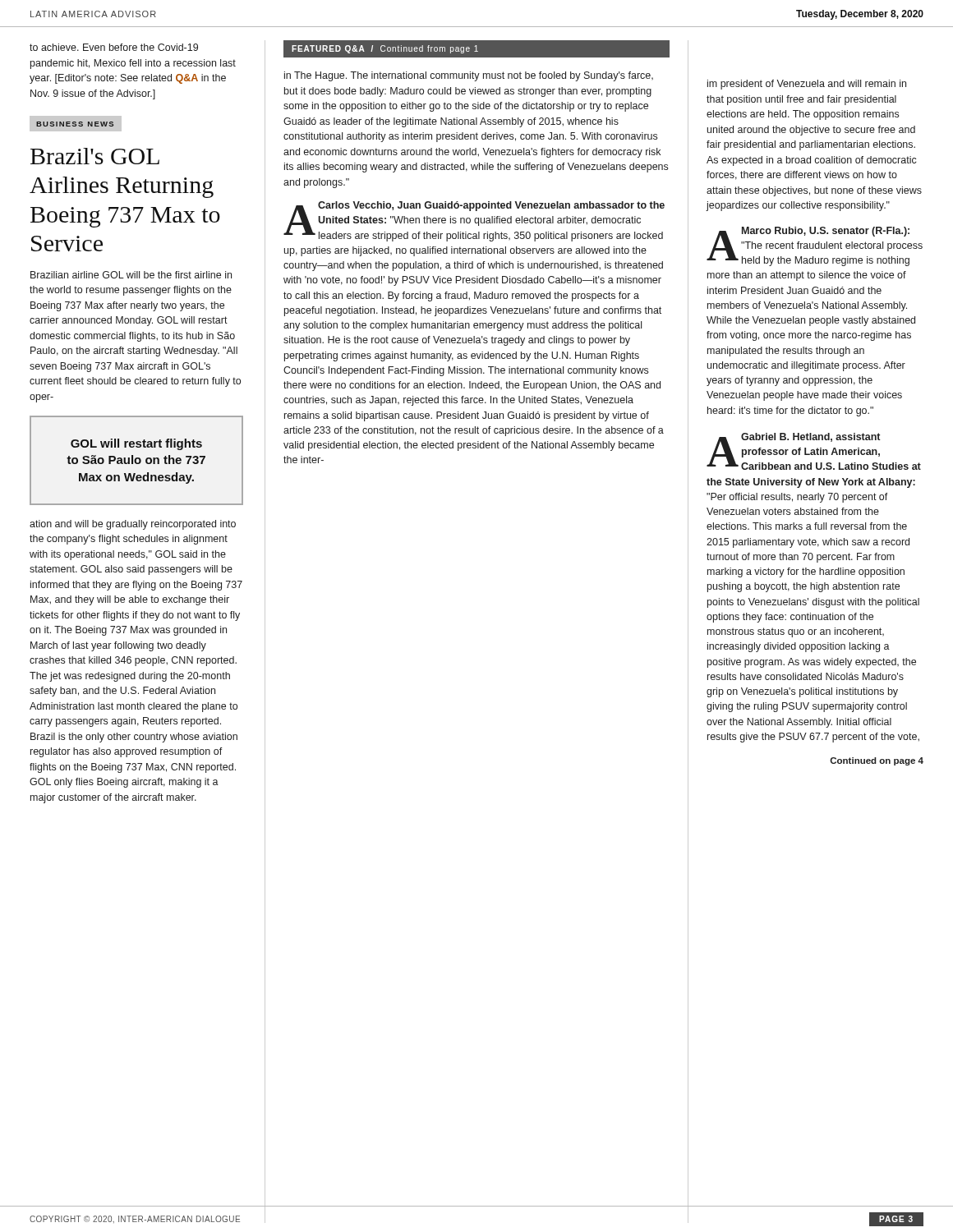953x1232 pixels.
Task: Select the region starting "A Carlos Vecchio, Juan Guaidó-appointed Venezuelan"
Action: click(476, 333)
